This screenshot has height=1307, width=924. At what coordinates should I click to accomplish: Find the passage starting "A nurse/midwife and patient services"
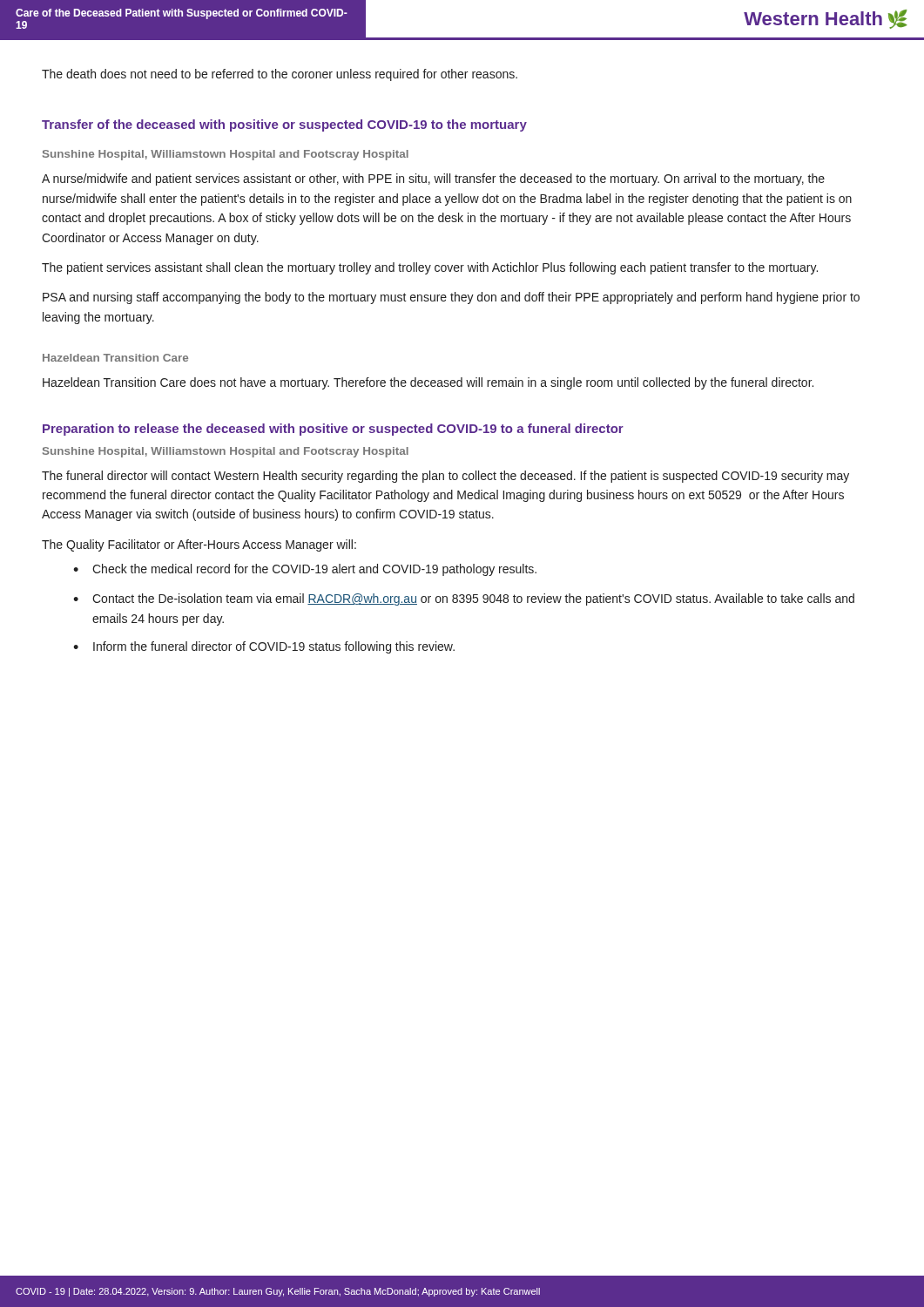click(x=447, y=208)
